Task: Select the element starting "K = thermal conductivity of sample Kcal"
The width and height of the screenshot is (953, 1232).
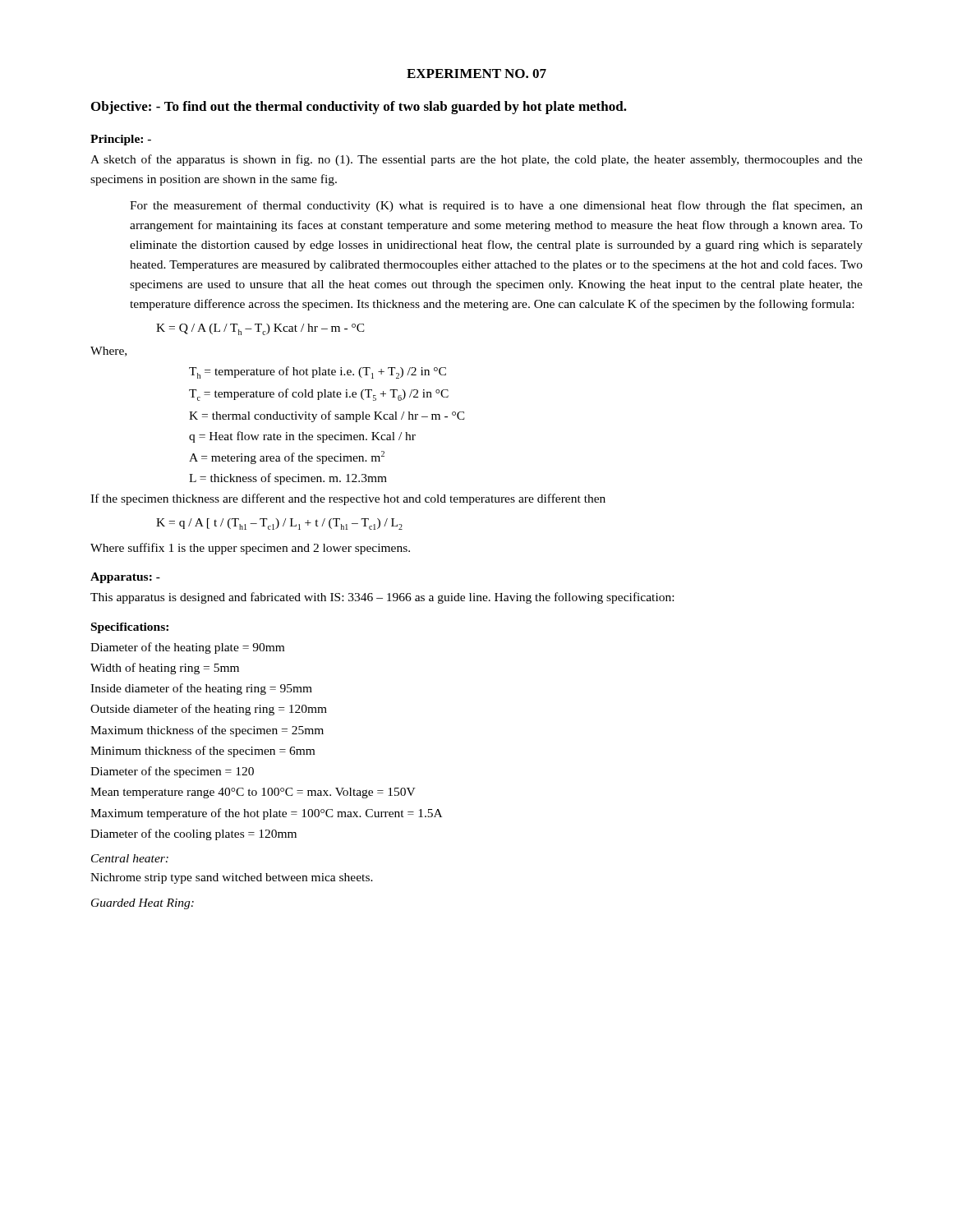Action: (x=327, y=416)
